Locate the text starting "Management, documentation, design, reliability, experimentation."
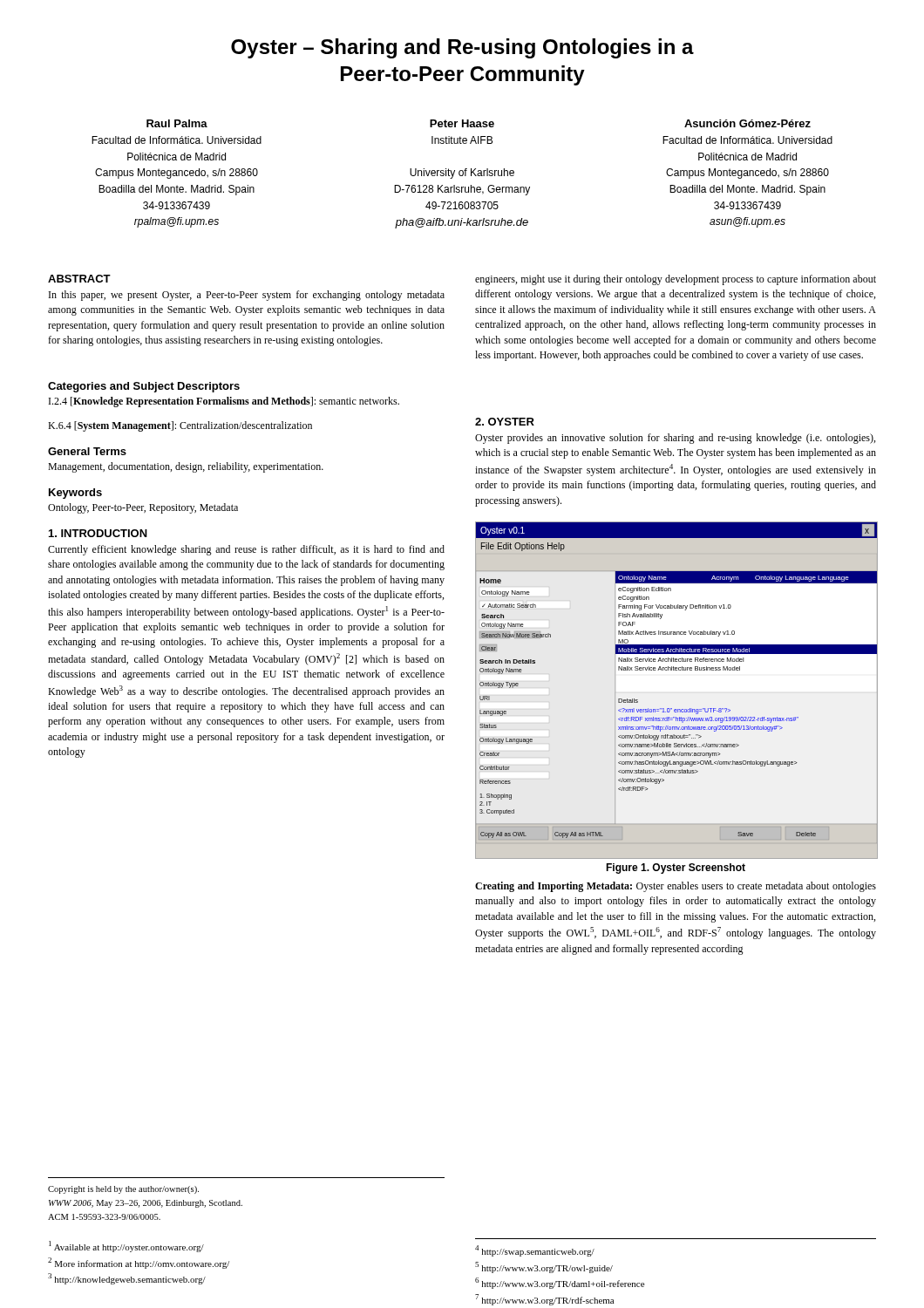 coord(186,466)
